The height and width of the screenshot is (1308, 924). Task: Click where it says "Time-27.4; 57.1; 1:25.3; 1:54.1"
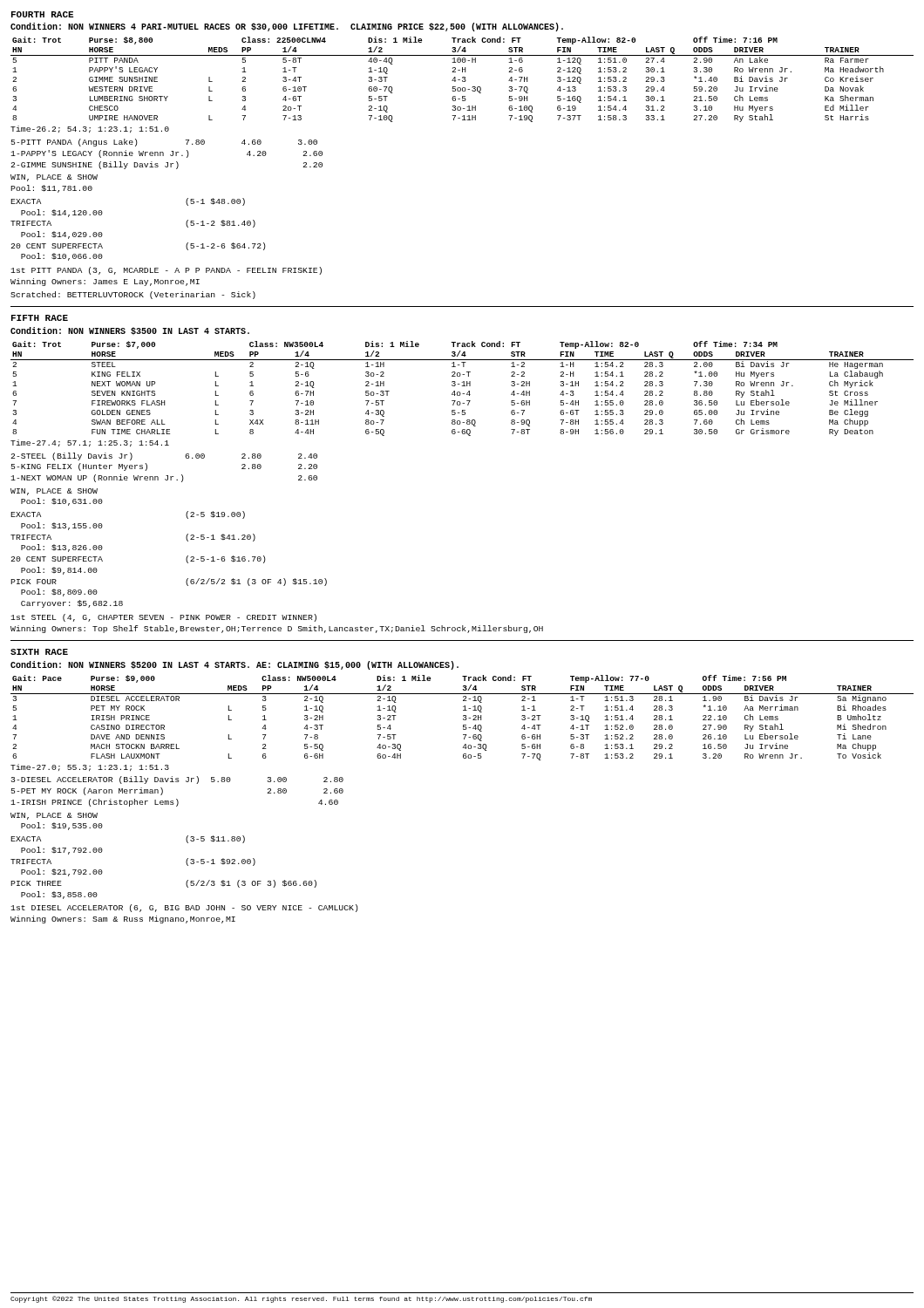point(90,443)
